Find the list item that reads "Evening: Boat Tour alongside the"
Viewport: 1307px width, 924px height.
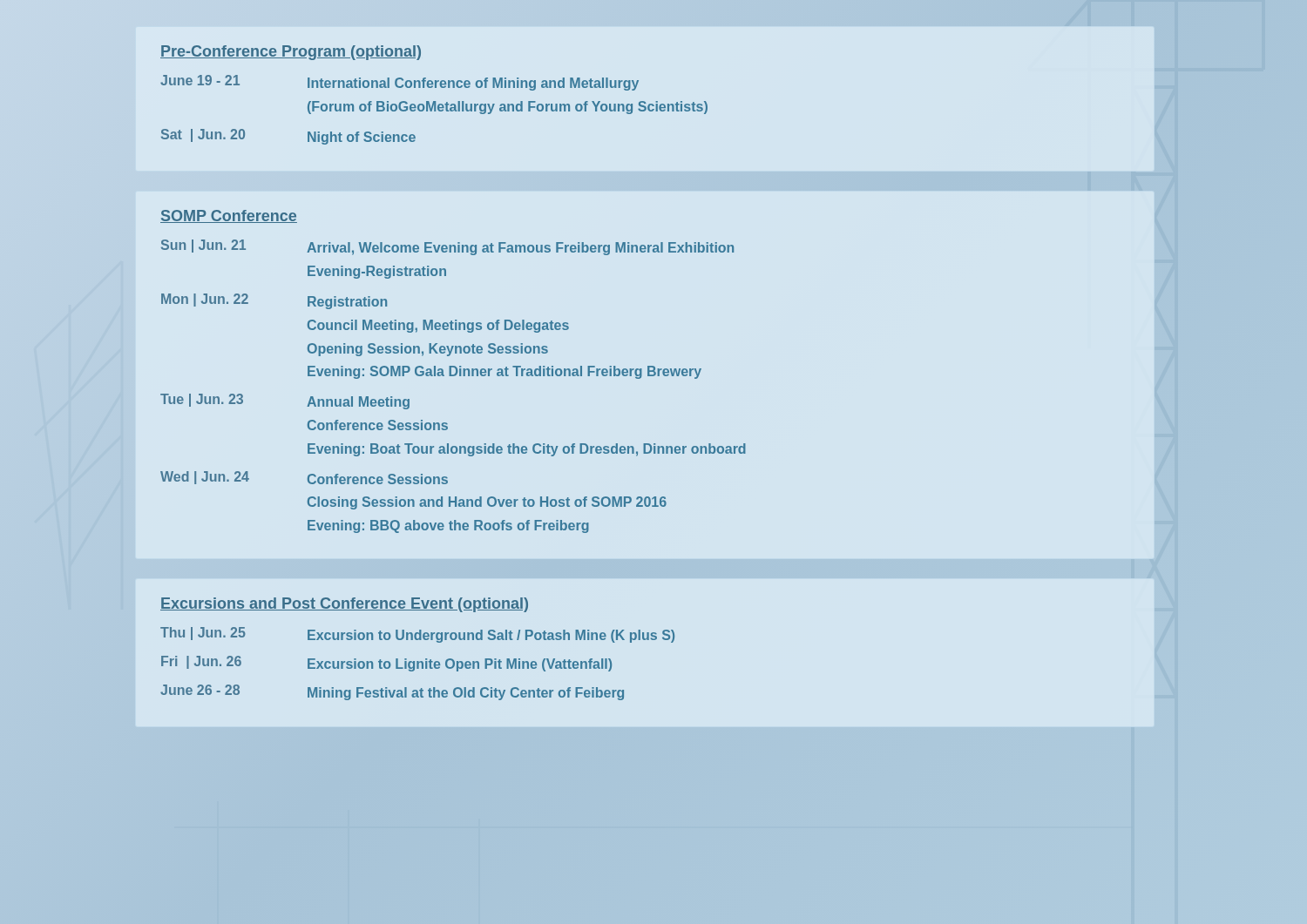527,449
